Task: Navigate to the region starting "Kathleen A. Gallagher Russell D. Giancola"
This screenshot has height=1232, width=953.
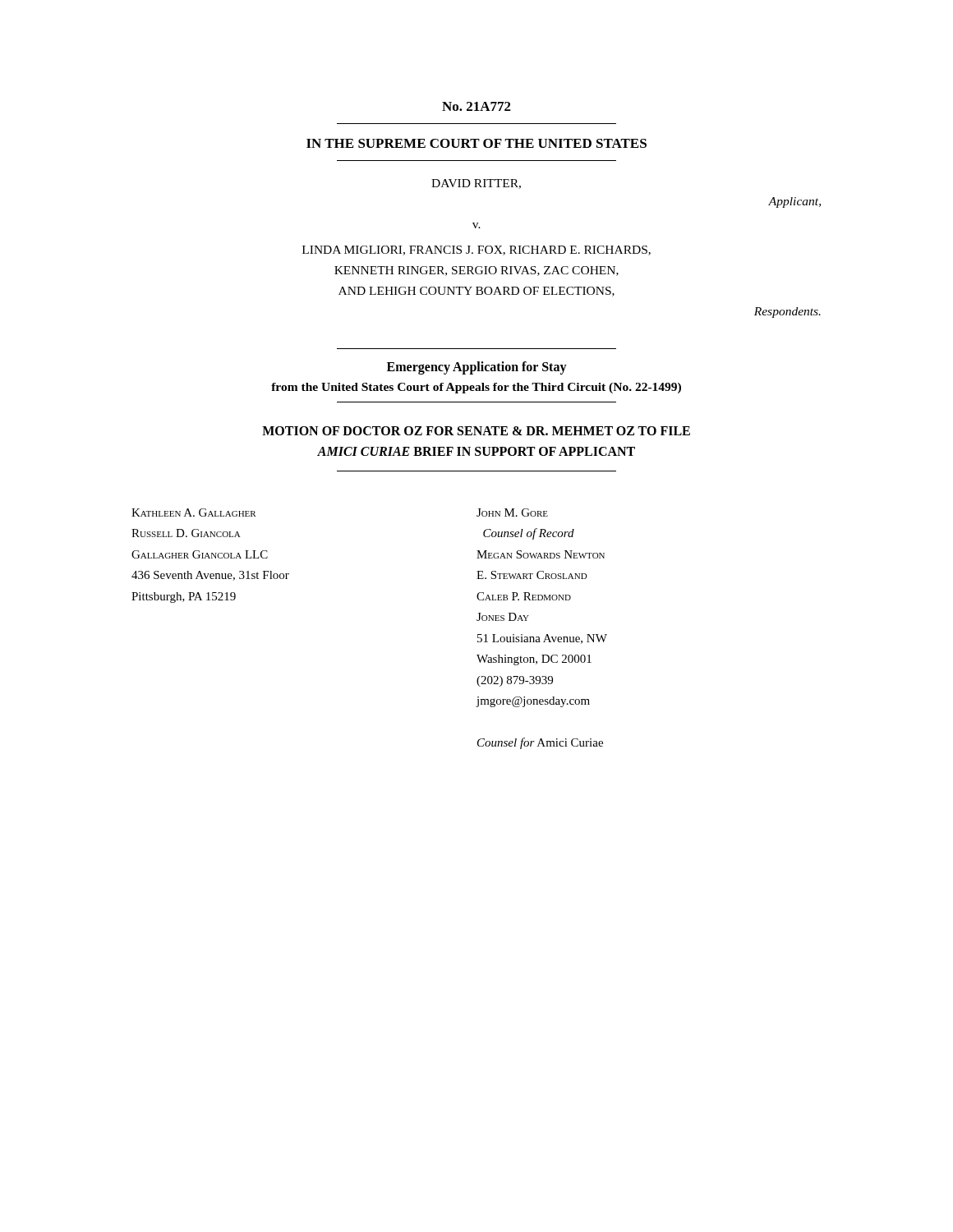Action: (x=476, y=628)
